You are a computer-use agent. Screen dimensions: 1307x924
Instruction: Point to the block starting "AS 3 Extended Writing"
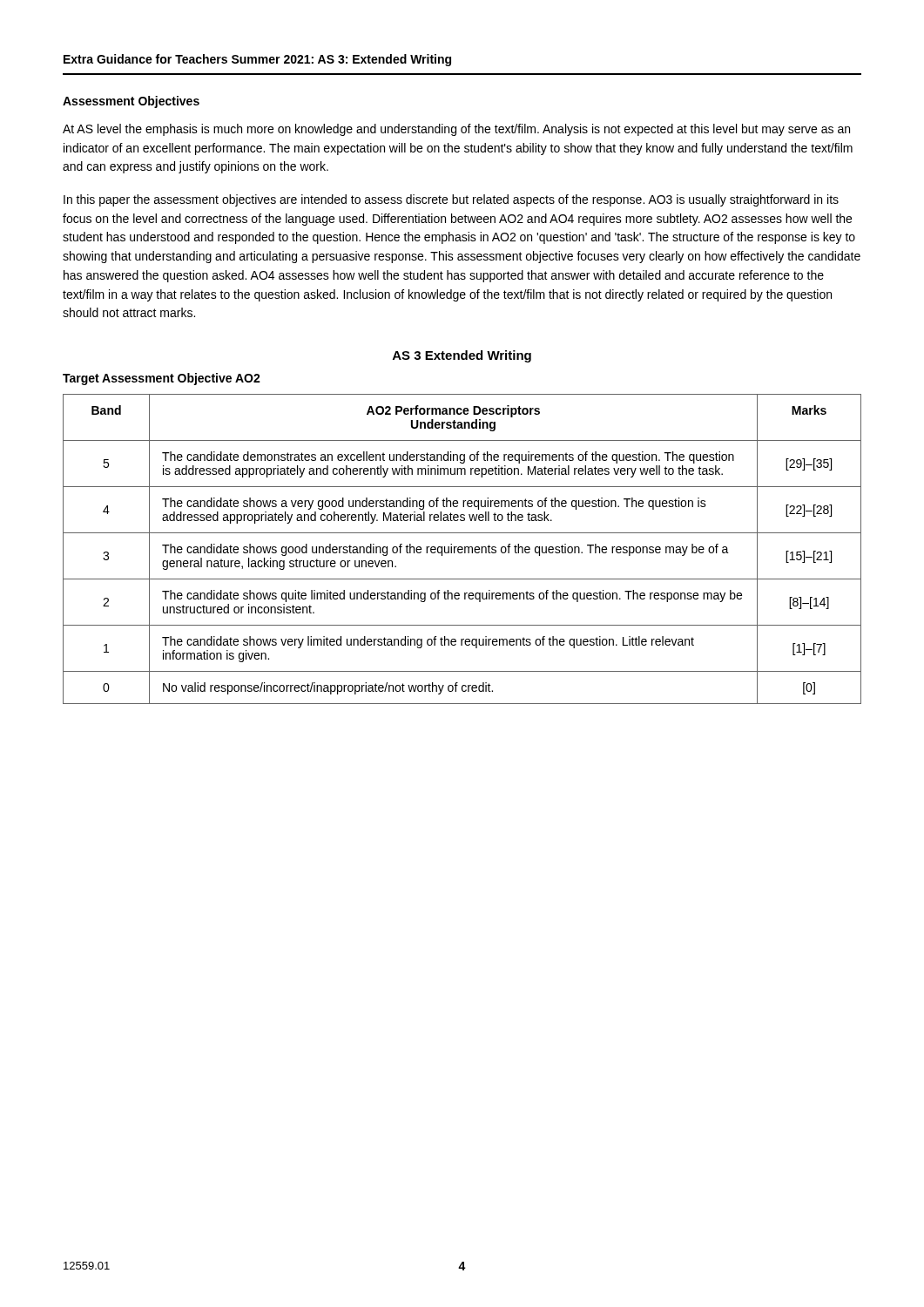click(x=462, y=355)
